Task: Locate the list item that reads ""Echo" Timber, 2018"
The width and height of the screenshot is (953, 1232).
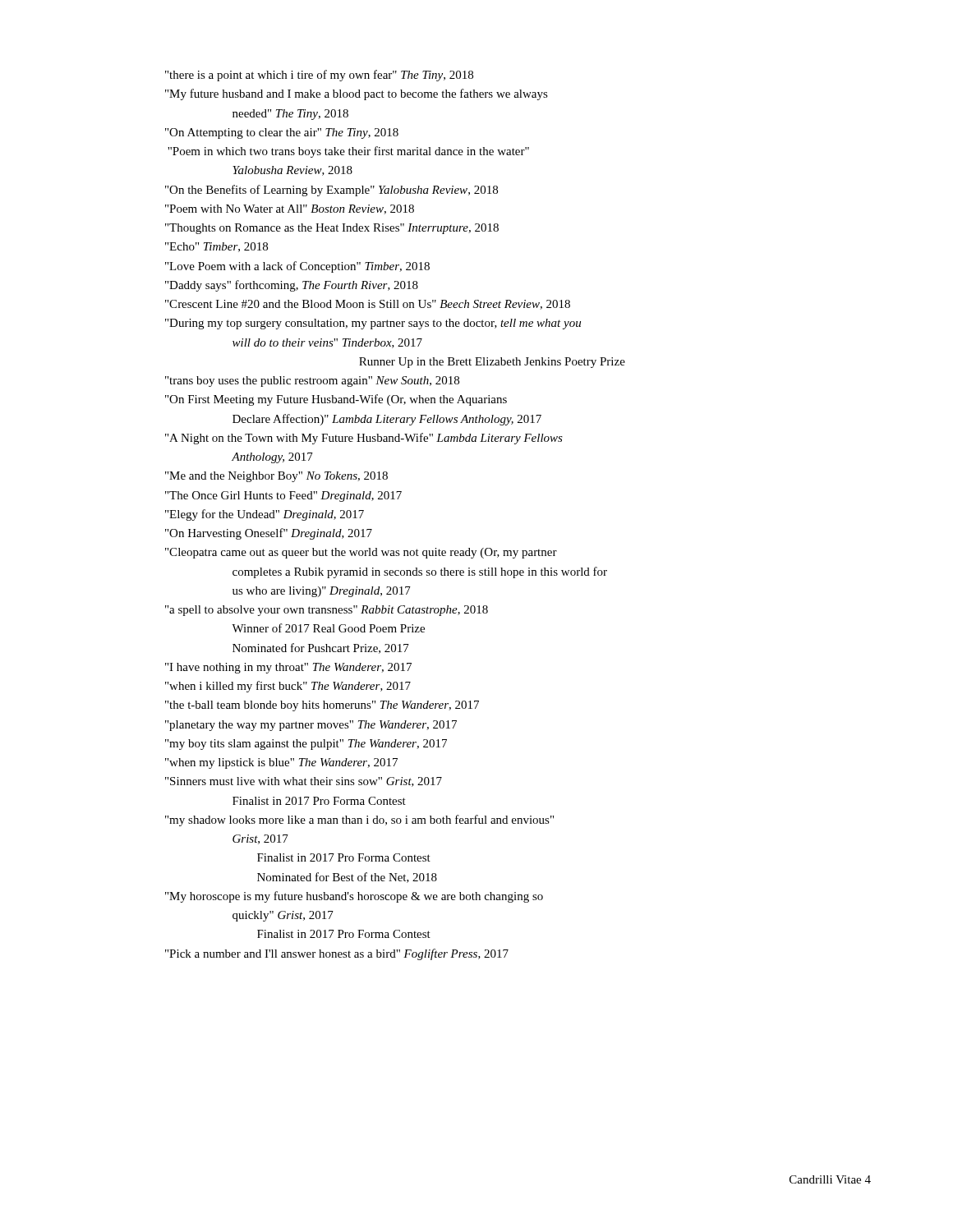Action: 216,247
